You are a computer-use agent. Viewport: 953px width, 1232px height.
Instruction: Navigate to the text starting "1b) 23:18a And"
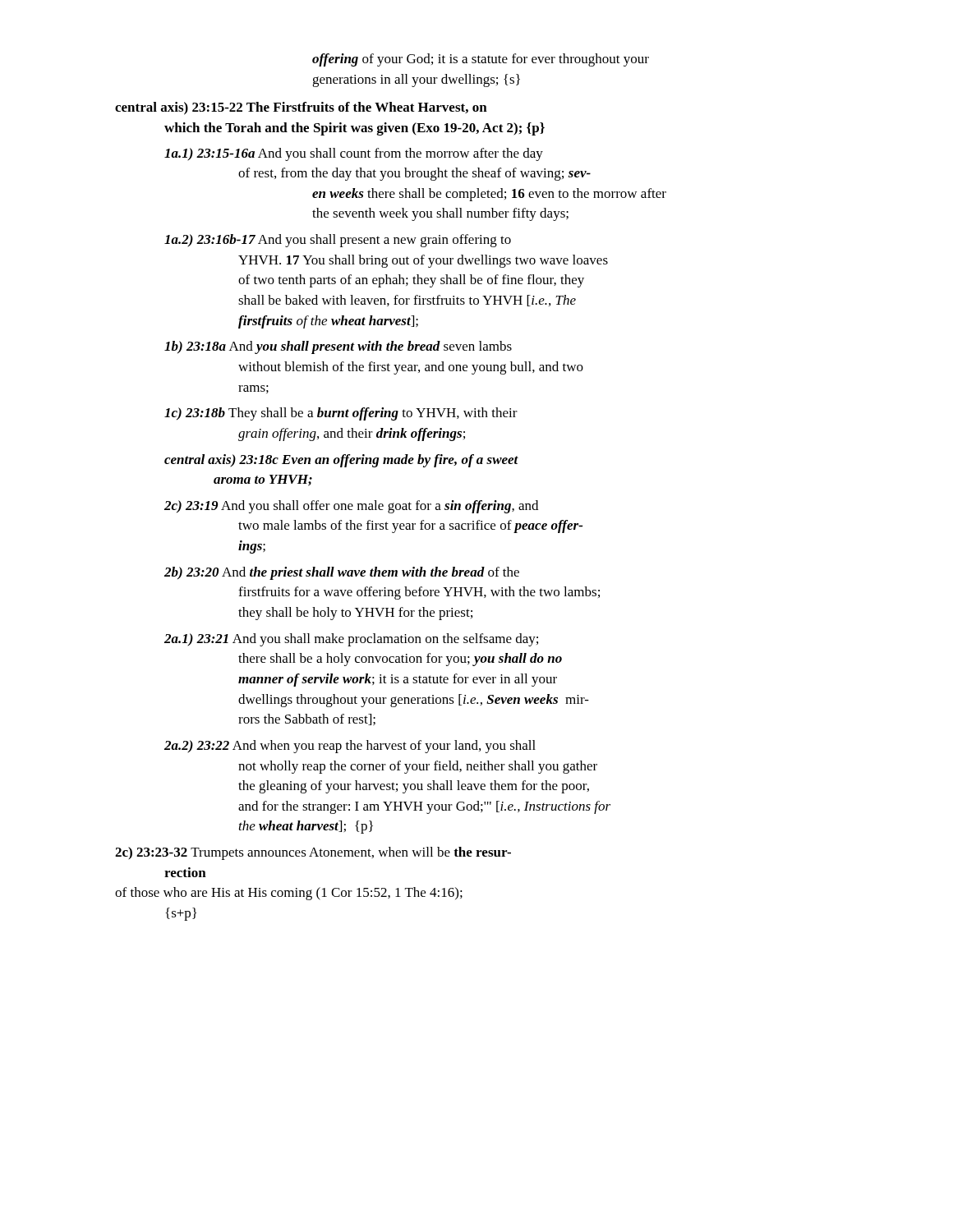tap(526, 368)
